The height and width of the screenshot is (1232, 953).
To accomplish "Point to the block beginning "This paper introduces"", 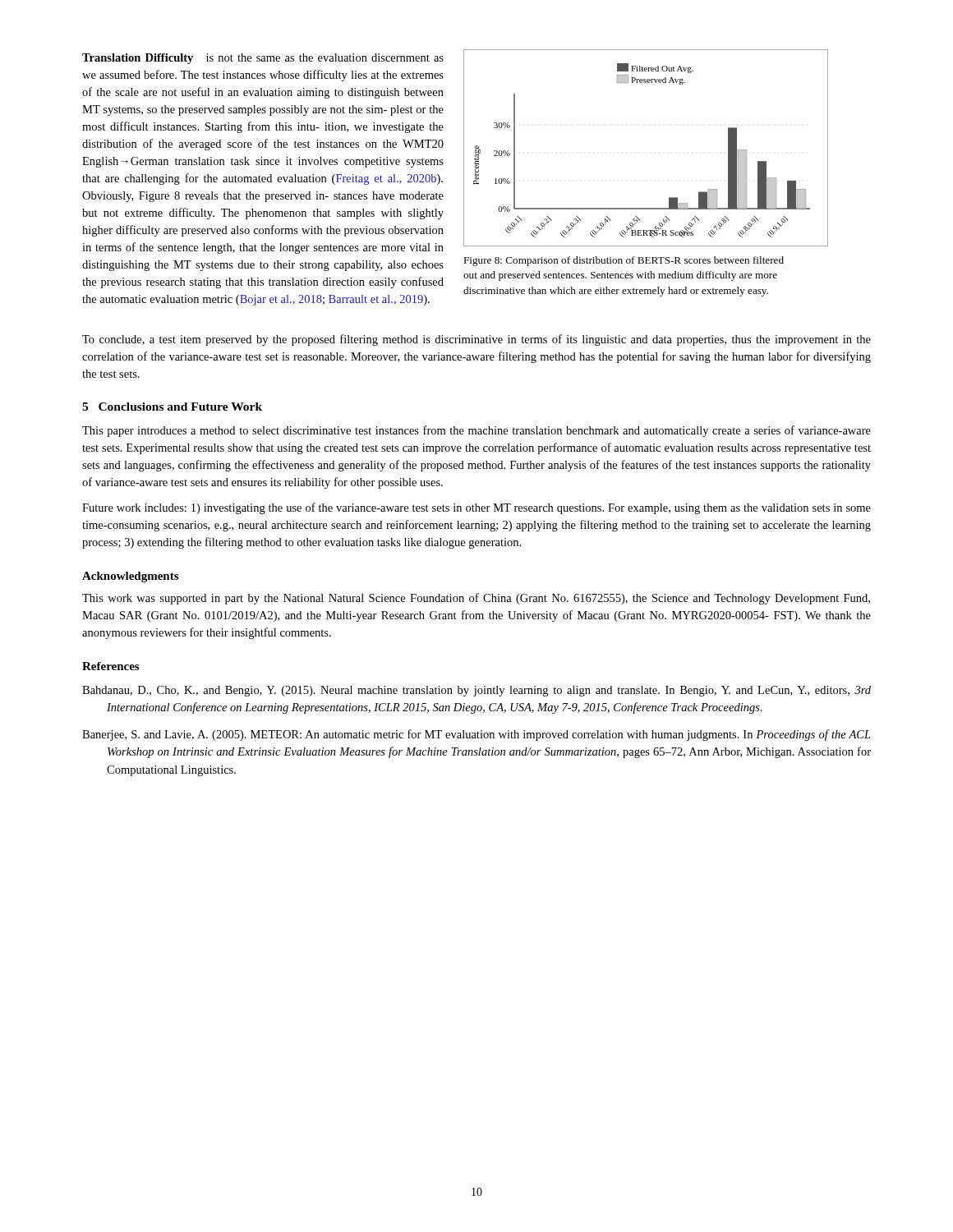I will click(x=476, y=457).
